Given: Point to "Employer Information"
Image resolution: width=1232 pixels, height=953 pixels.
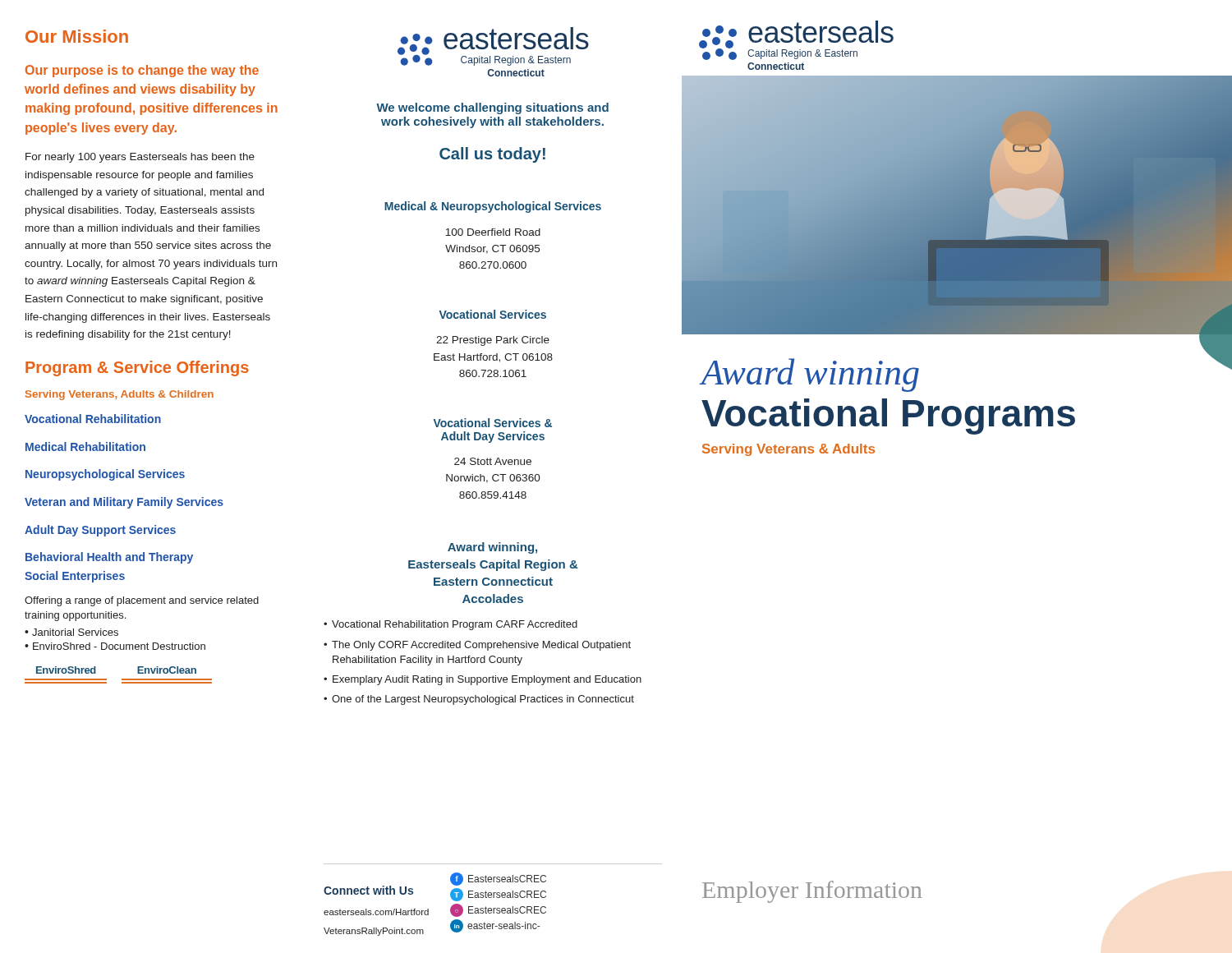Looking at the screenshot, I should [812, 889].
